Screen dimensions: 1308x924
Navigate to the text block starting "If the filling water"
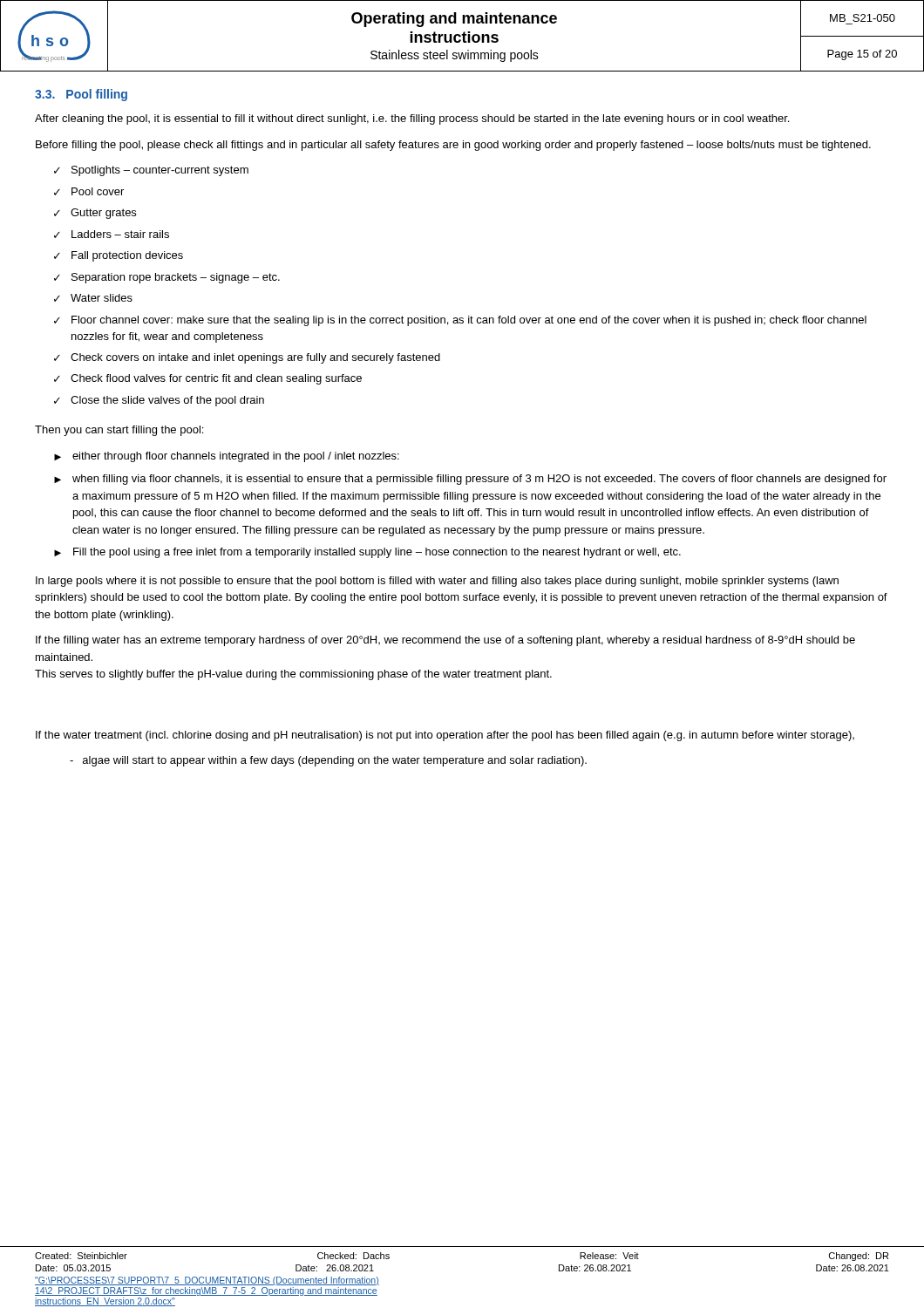pos(445,641)
